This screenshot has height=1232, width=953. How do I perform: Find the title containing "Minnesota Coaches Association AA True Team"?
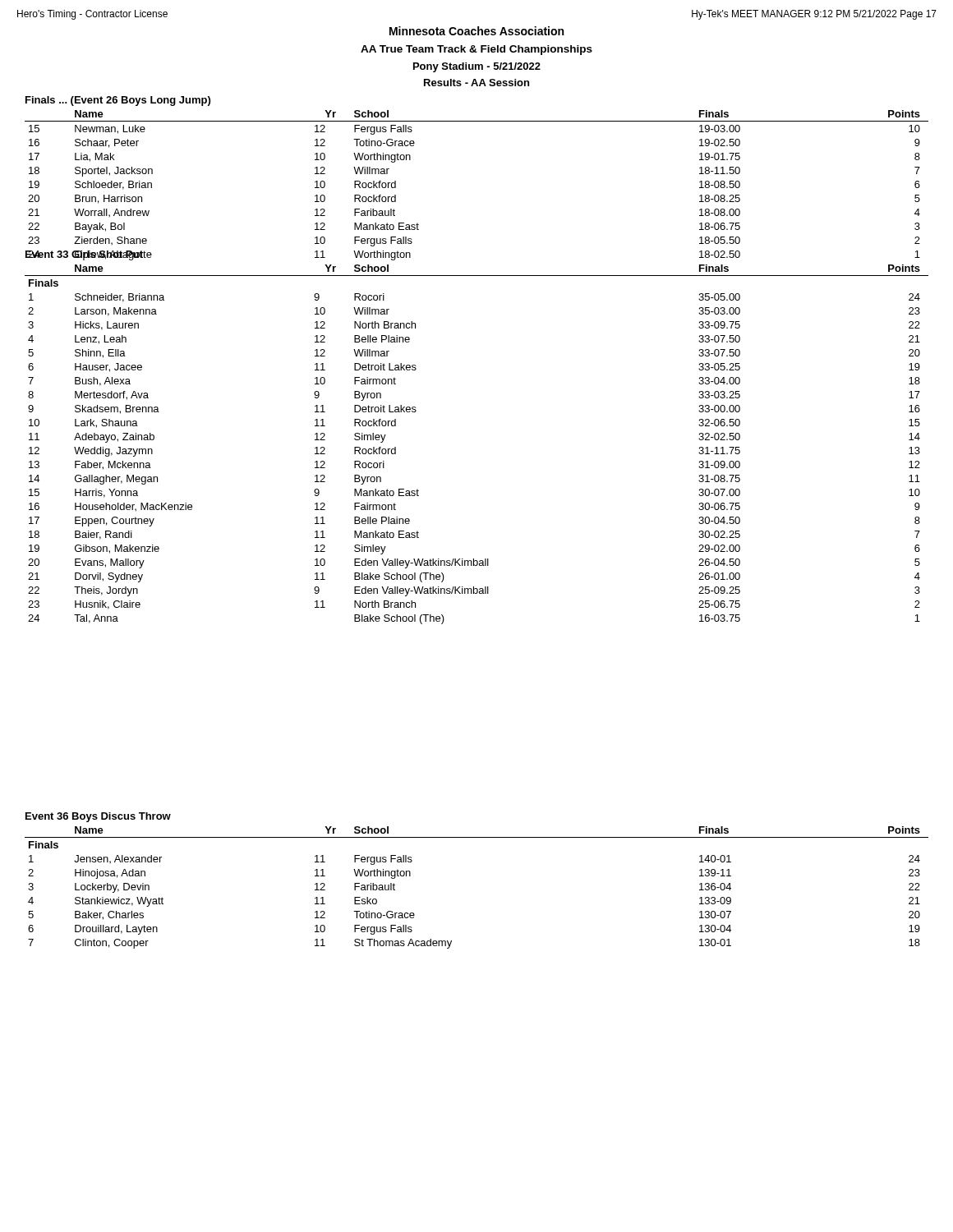tap(476, 57)
